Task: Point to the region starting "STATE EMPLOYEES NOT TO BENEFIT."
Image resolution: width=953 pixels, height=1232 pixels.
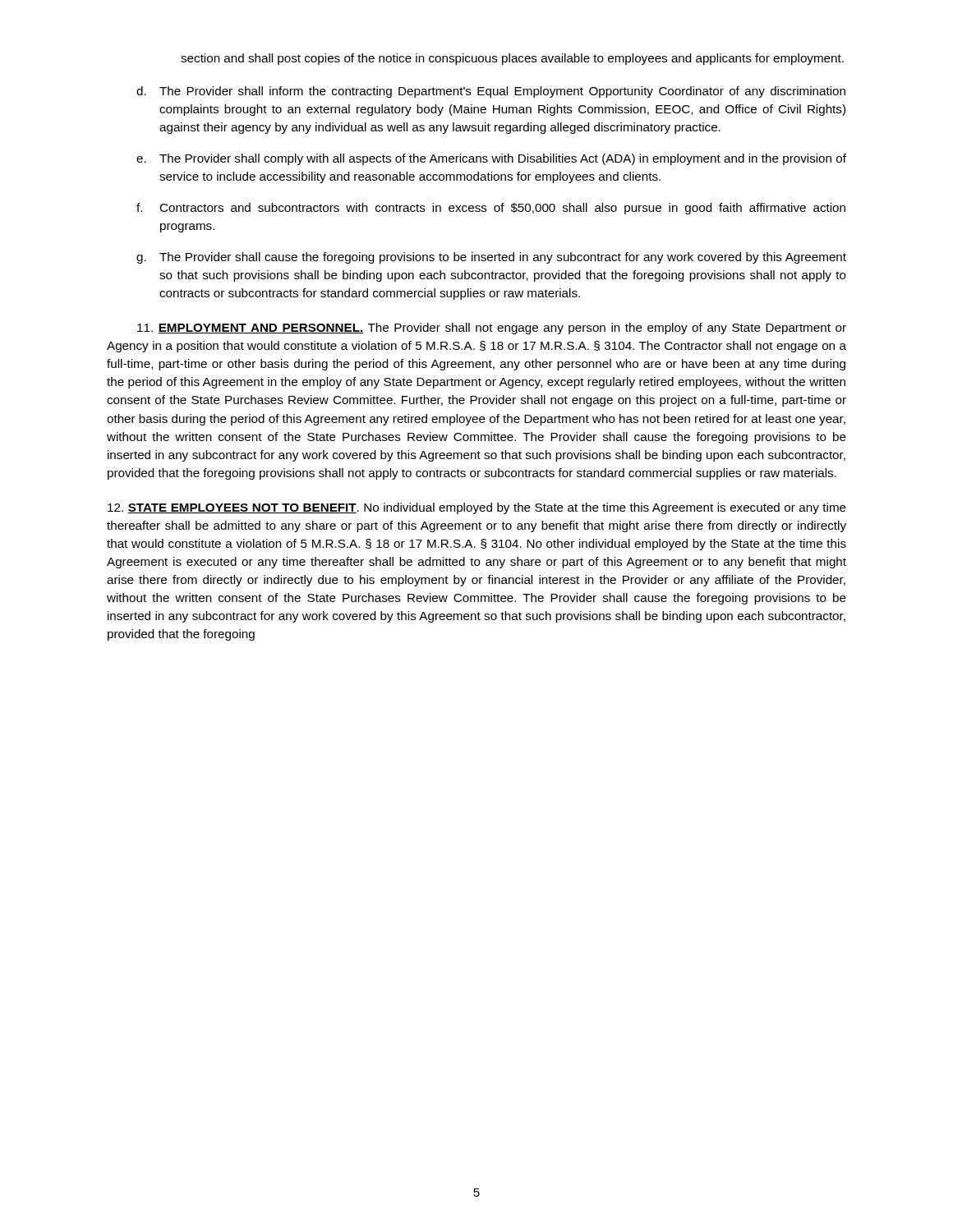Action: (476, 570)
